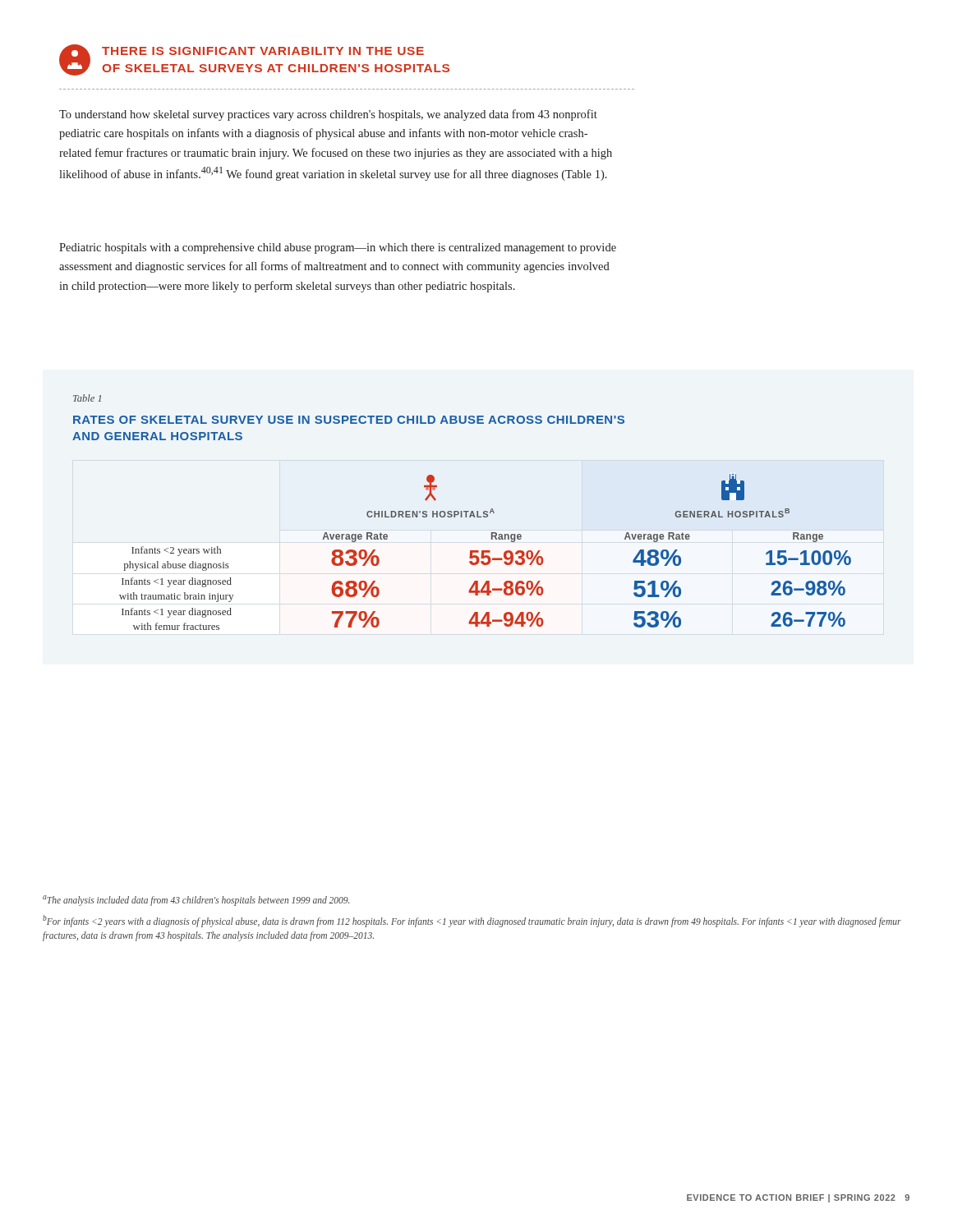Viewport: 953px width, 1232px height.
Task: Locate the text starting "To understand how skeletal survey"
Action: tap(336, 144)
